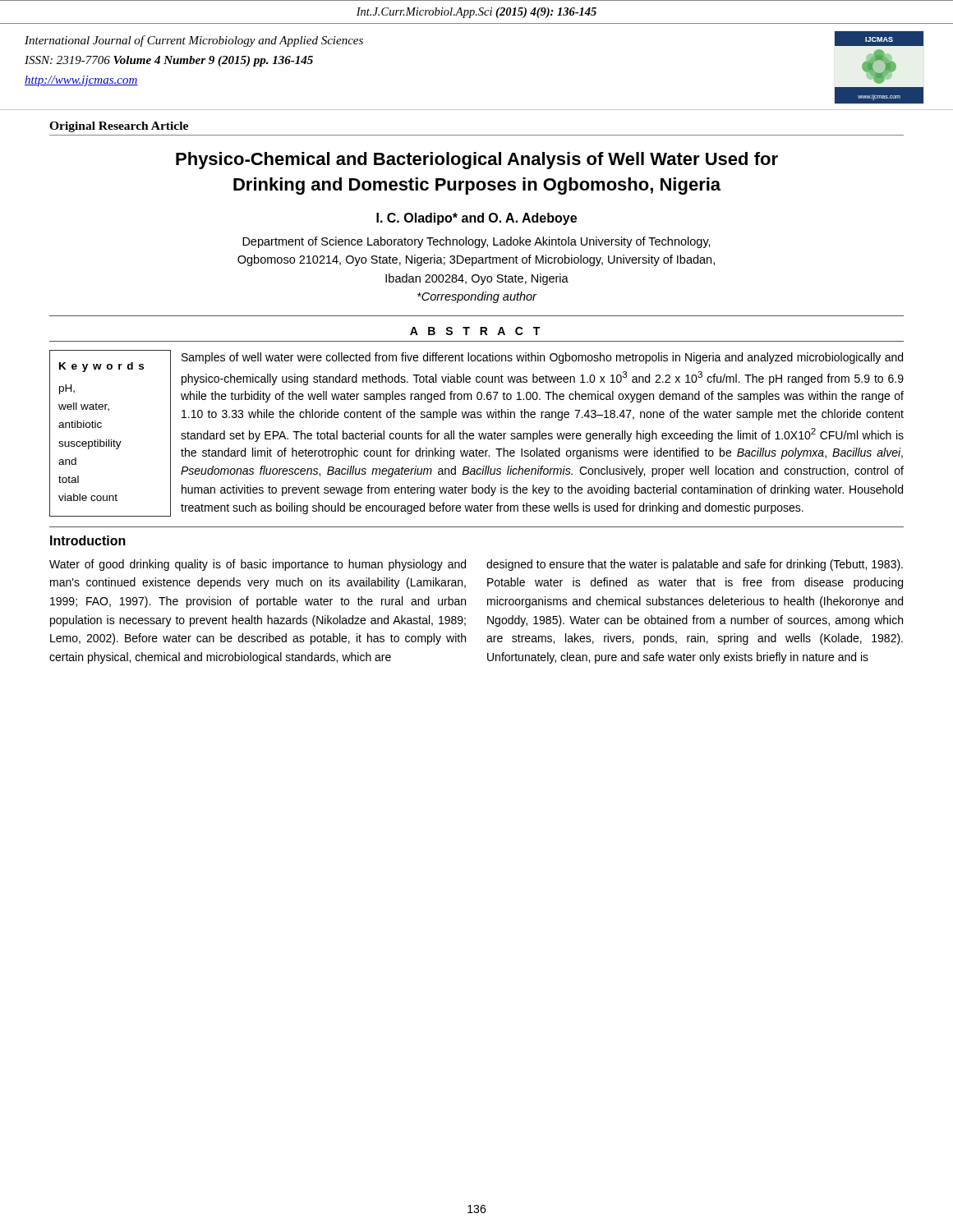Find the region starting "designed to ensure that the water"

click(695, 611)
